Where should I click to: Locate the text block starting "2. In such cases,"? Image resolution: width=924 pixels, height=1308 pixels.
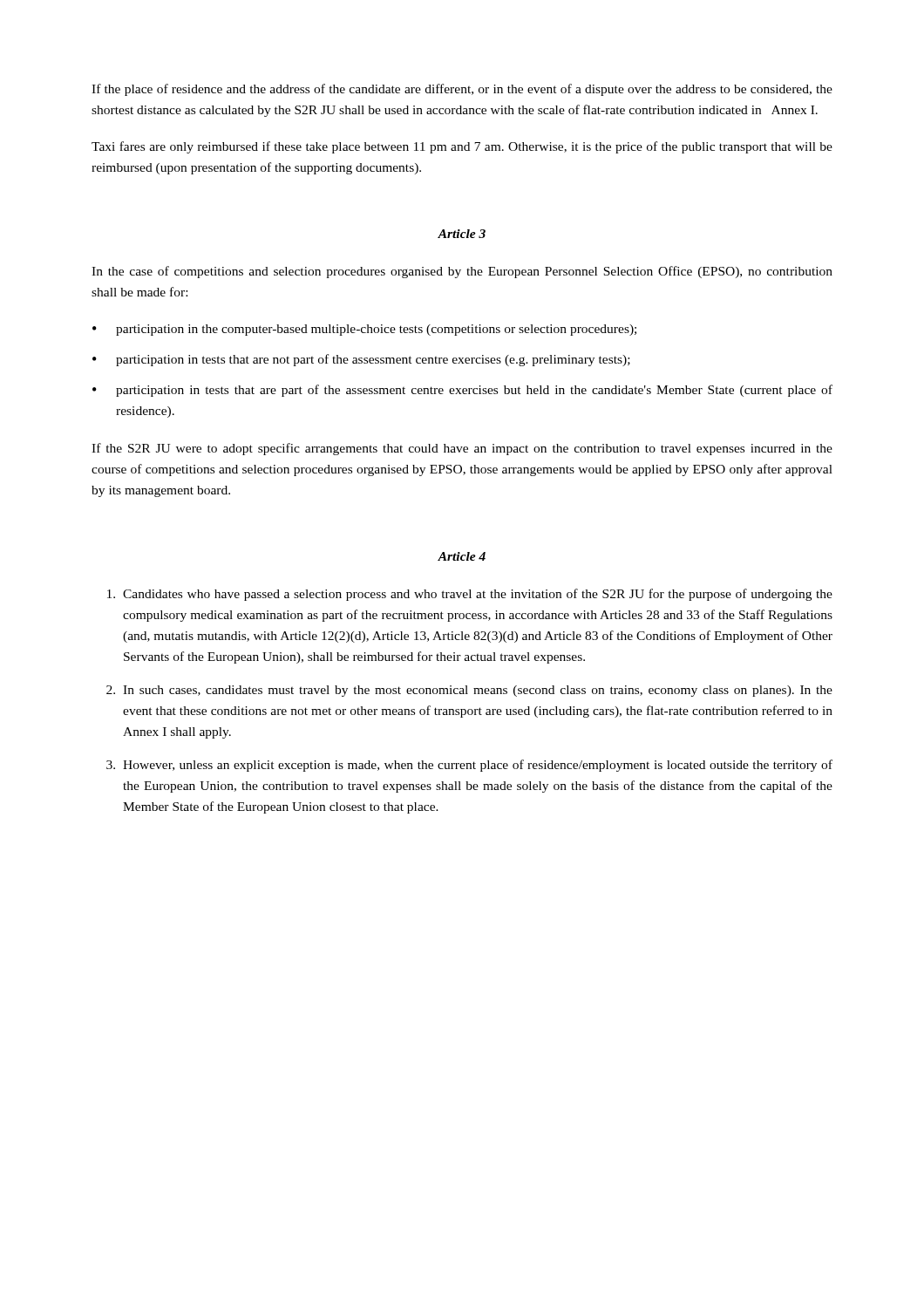[x=462, y=710]
